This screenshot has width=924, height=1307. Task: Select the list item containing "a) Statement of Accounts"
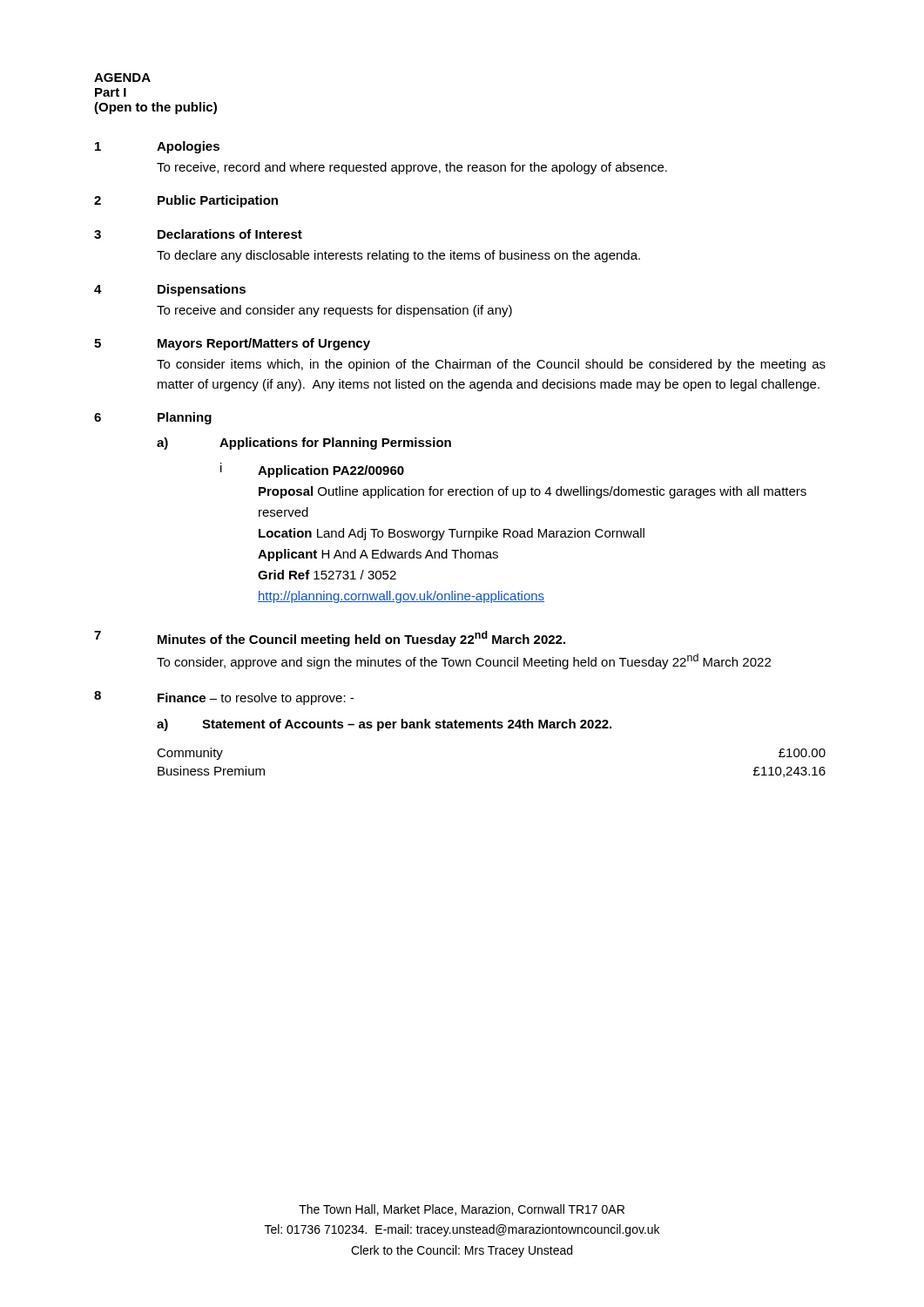(x=491, y=724)
